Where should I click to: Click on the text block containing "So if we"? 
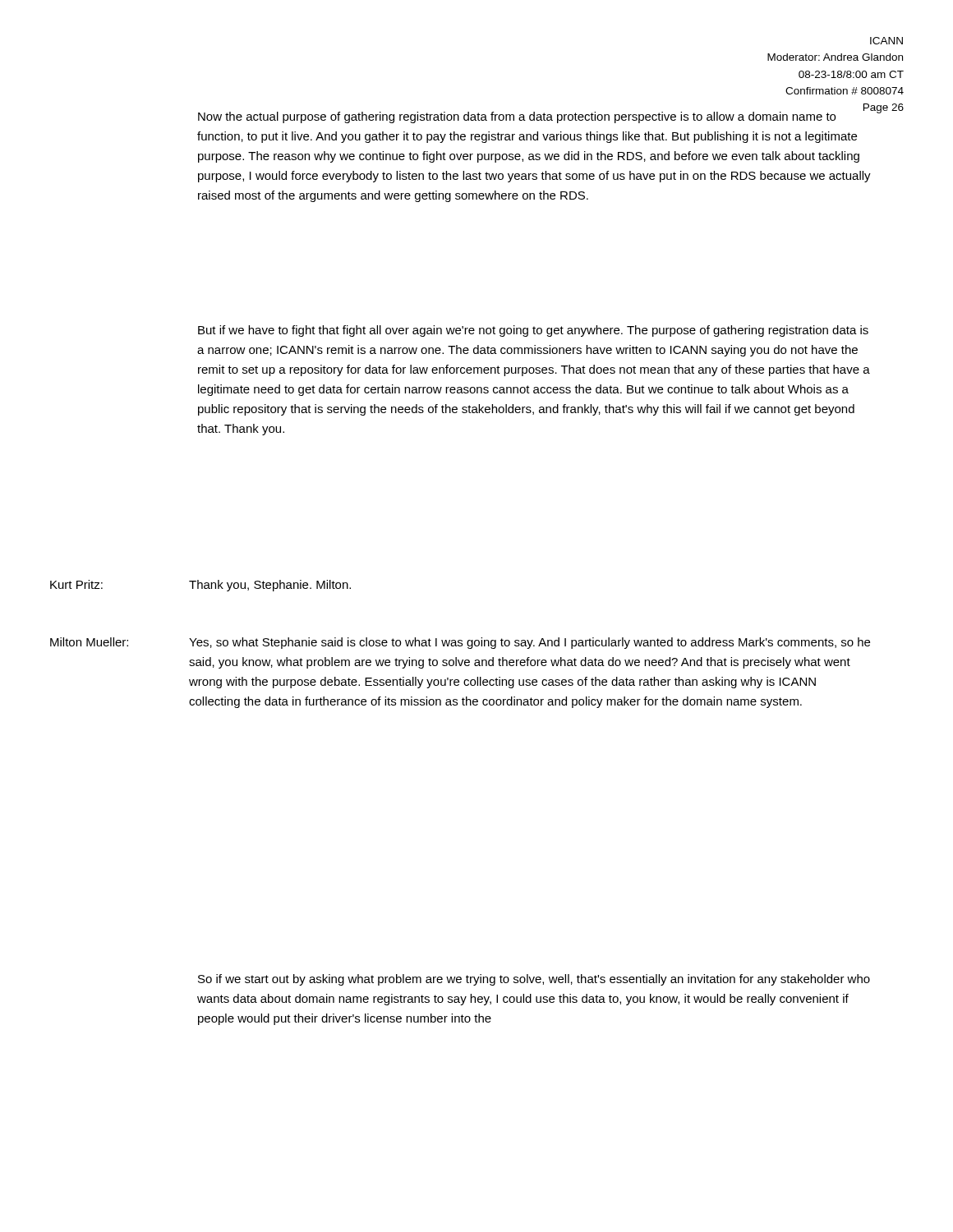coord(534,998)
